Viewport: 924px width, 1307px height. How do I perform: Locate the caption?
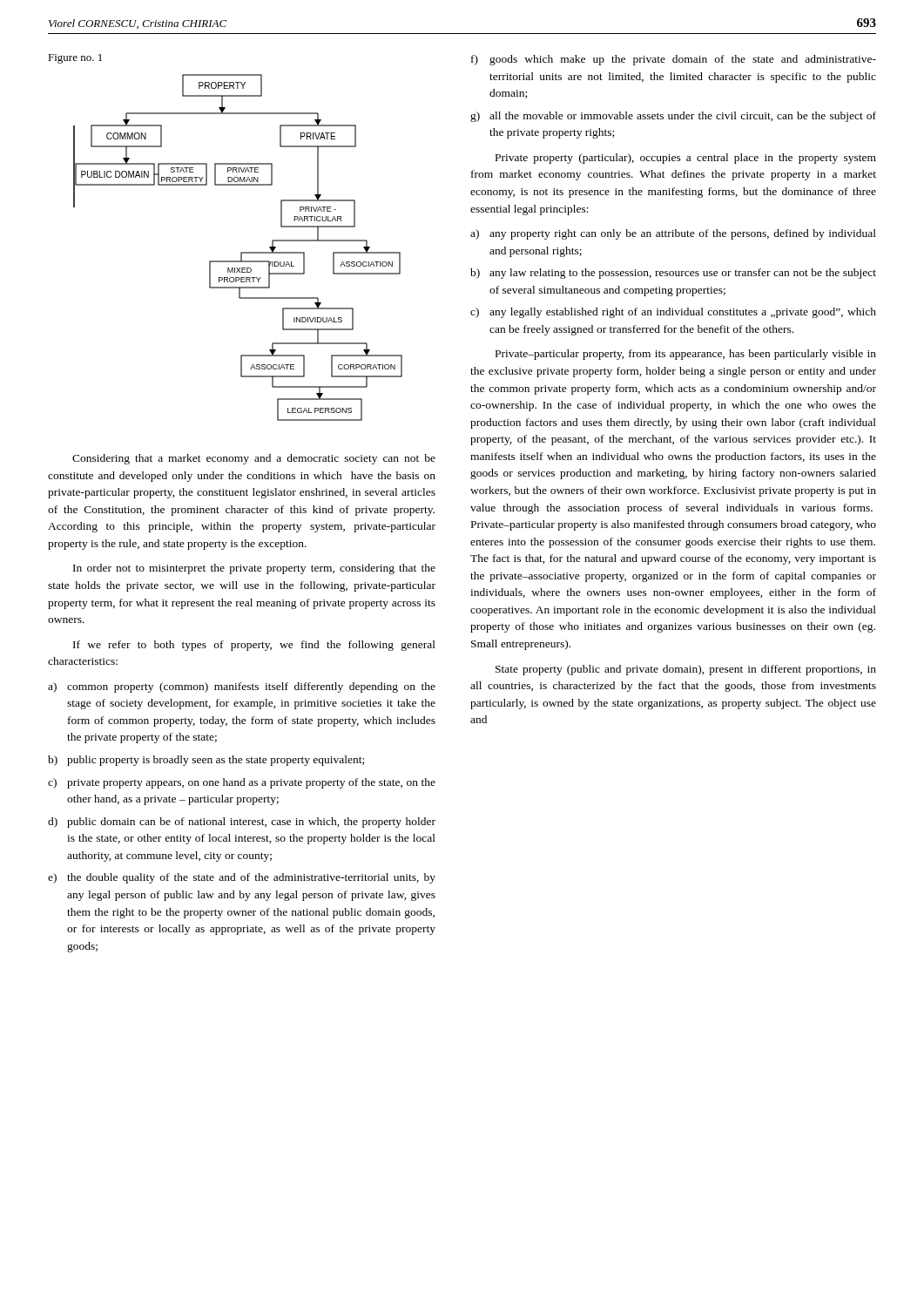[x=75, y=57]
